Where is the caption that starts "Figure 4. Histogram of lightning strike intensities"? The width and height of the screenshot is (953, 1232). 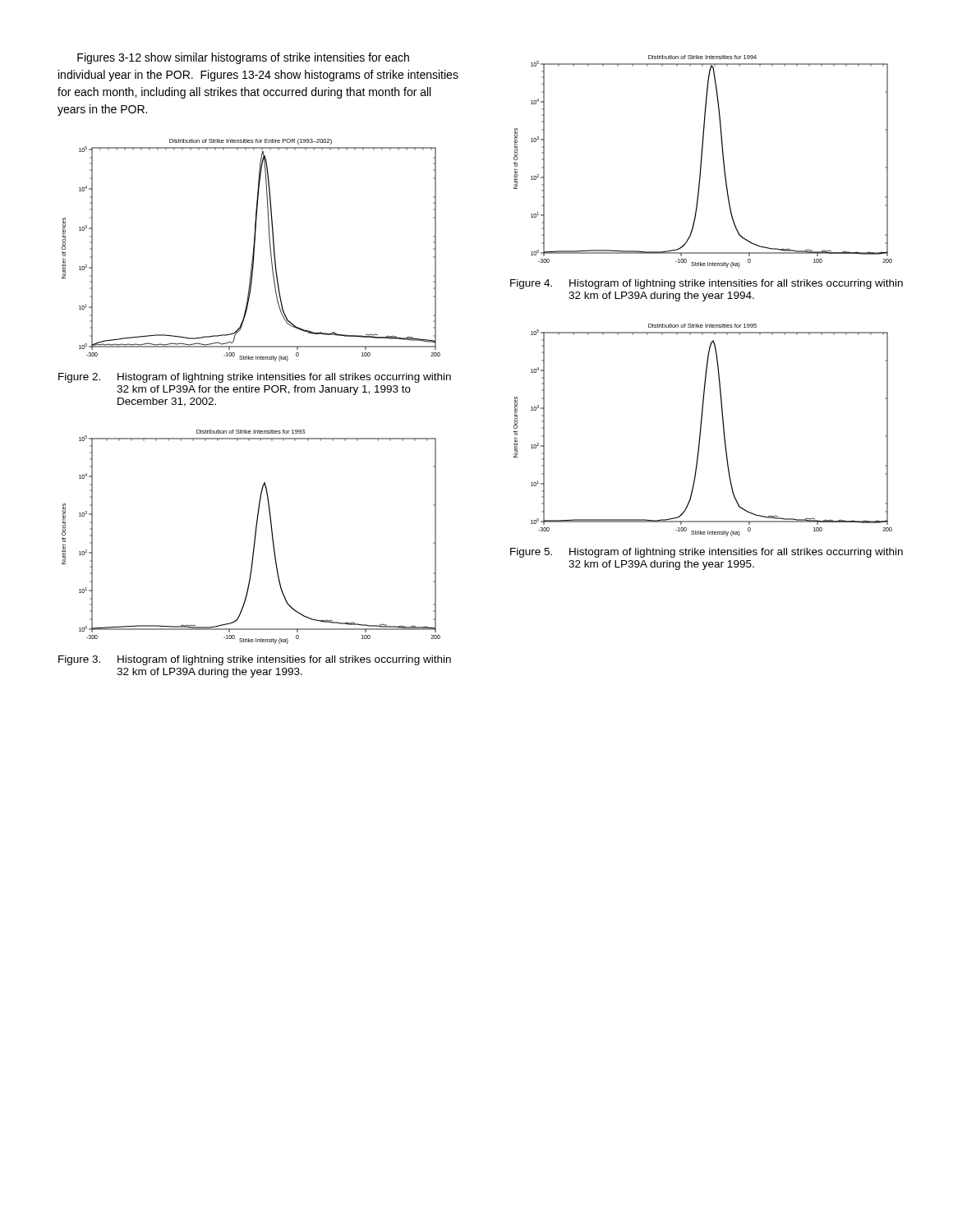click(x=711, y=289)
